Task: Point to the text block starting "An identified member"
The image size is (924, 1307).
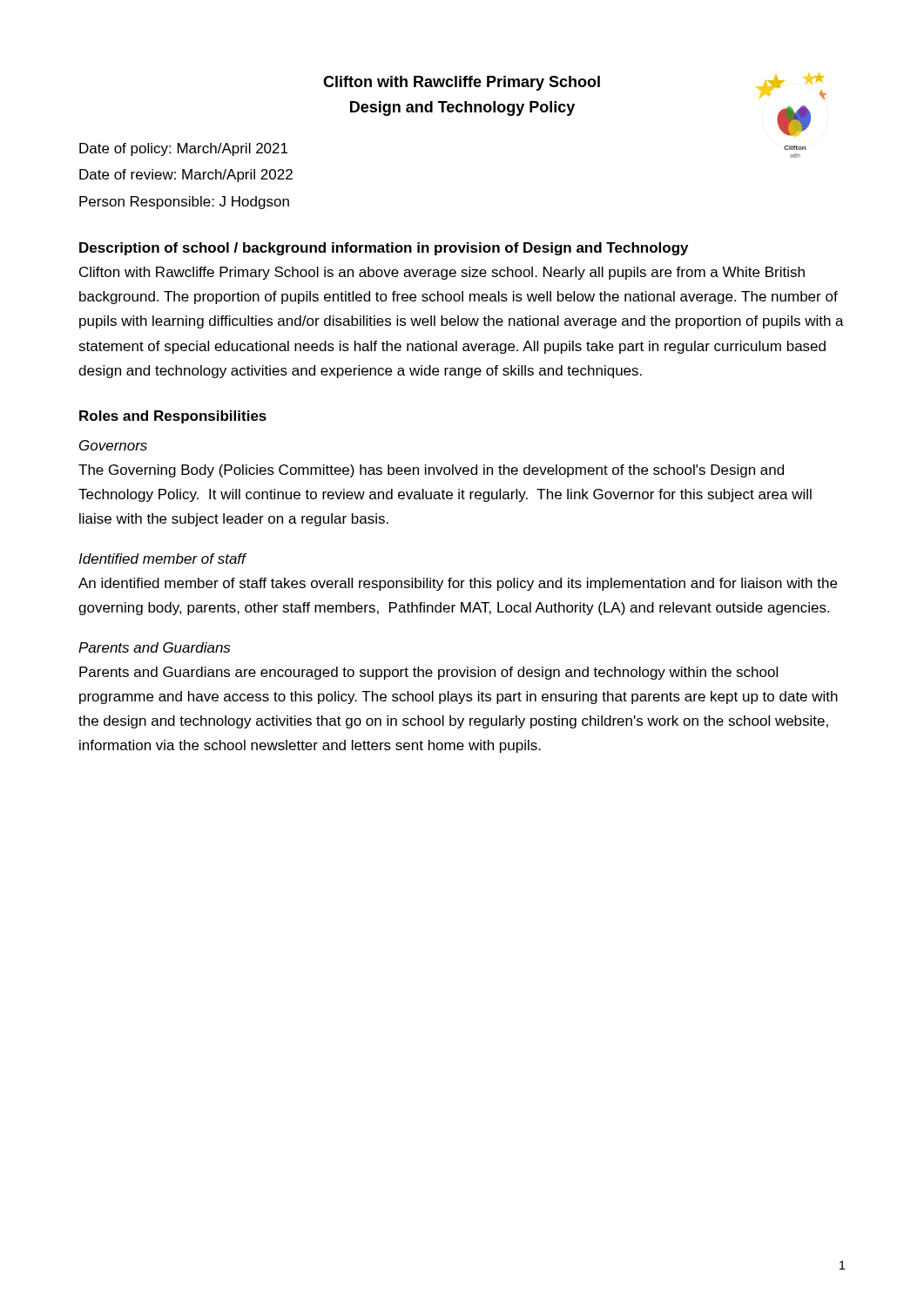Action: (458, 595)
